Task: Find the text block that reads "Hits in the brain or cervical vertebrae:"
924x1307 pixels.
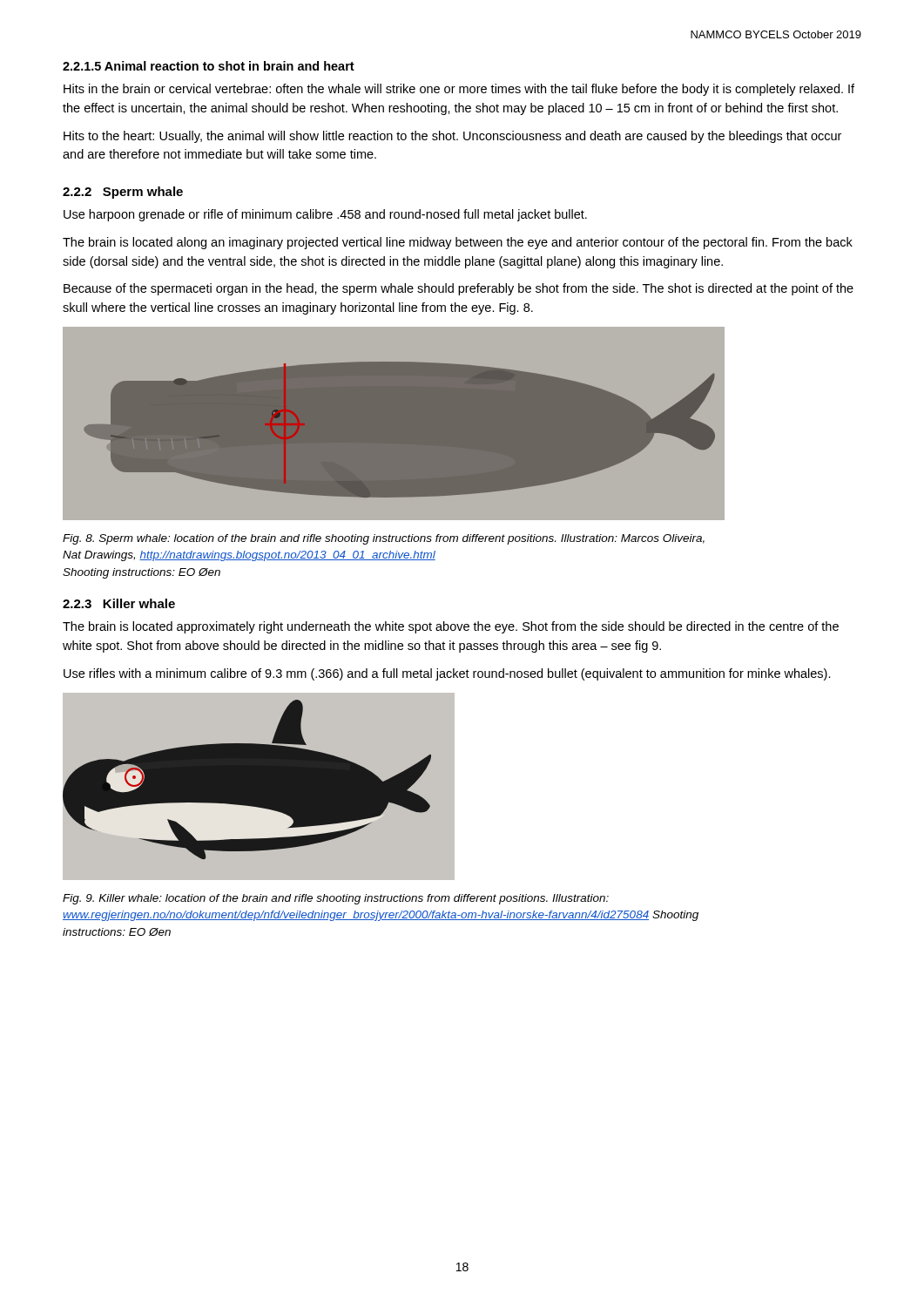Action: coord(462,99)
